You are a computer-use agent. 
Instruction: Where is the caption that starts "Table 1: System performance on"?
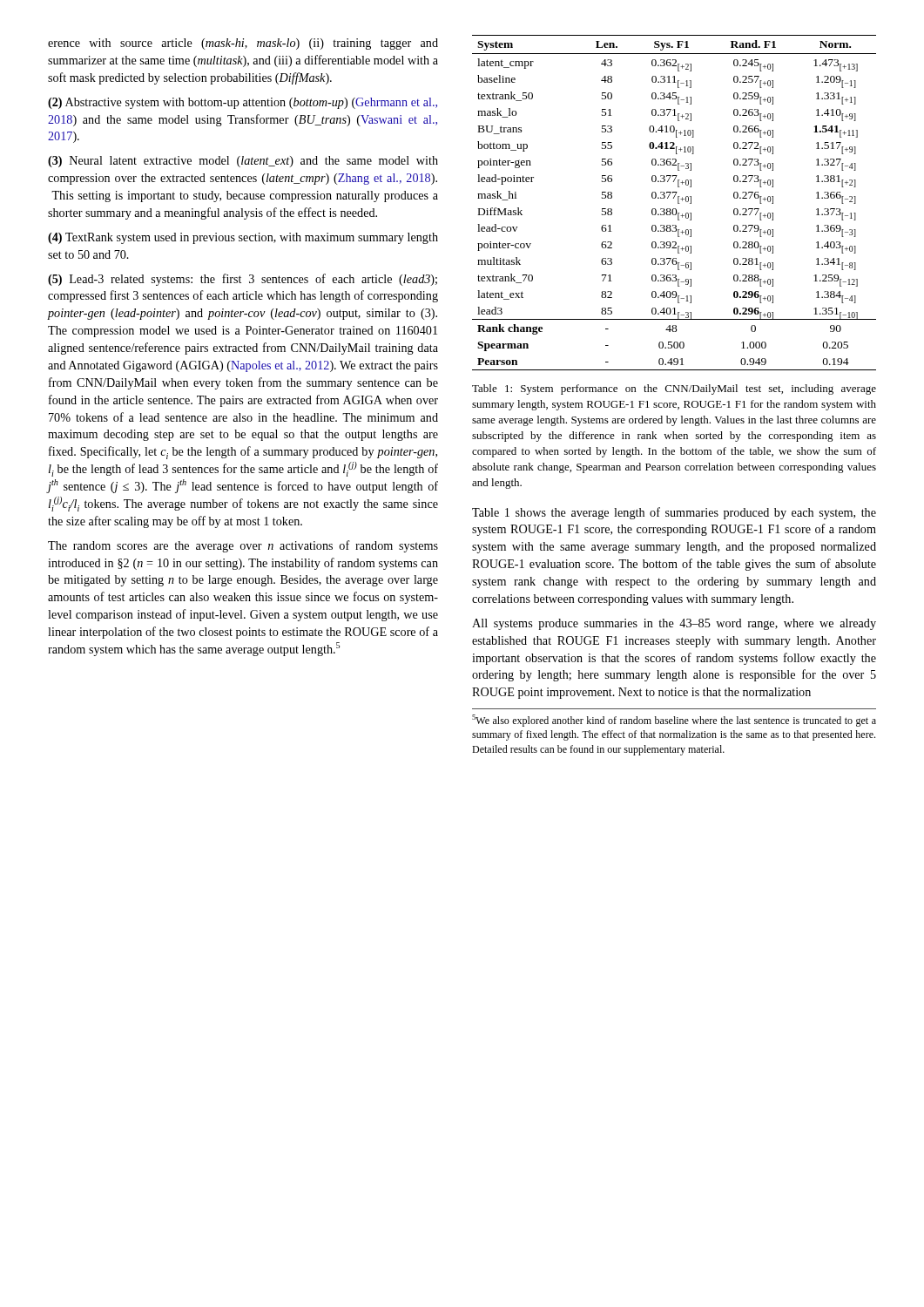click(x=674, y=435)
